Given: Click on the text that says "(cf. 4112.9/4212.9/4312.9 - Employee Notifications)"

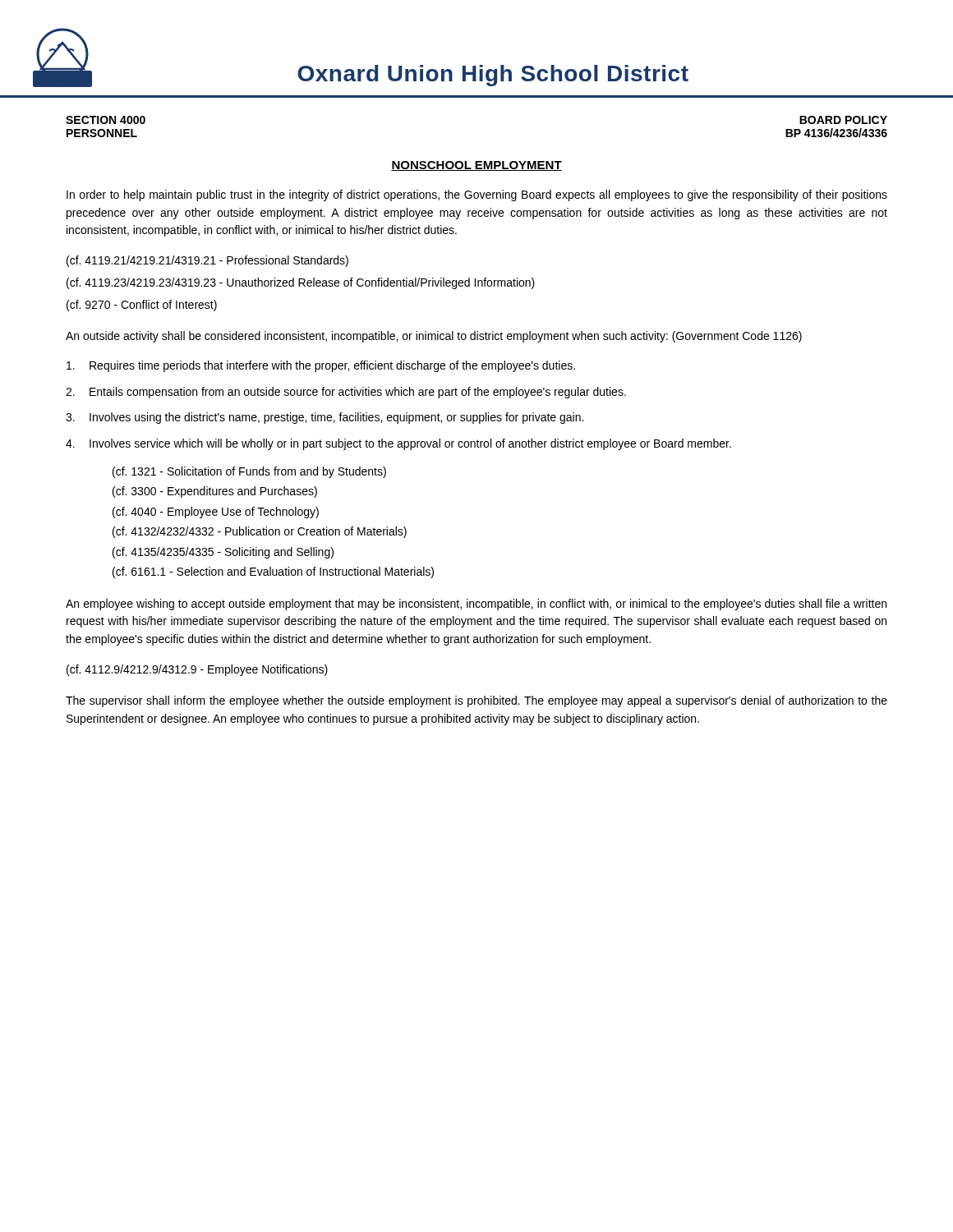Looking at the screenshot, I should (197, 670).
